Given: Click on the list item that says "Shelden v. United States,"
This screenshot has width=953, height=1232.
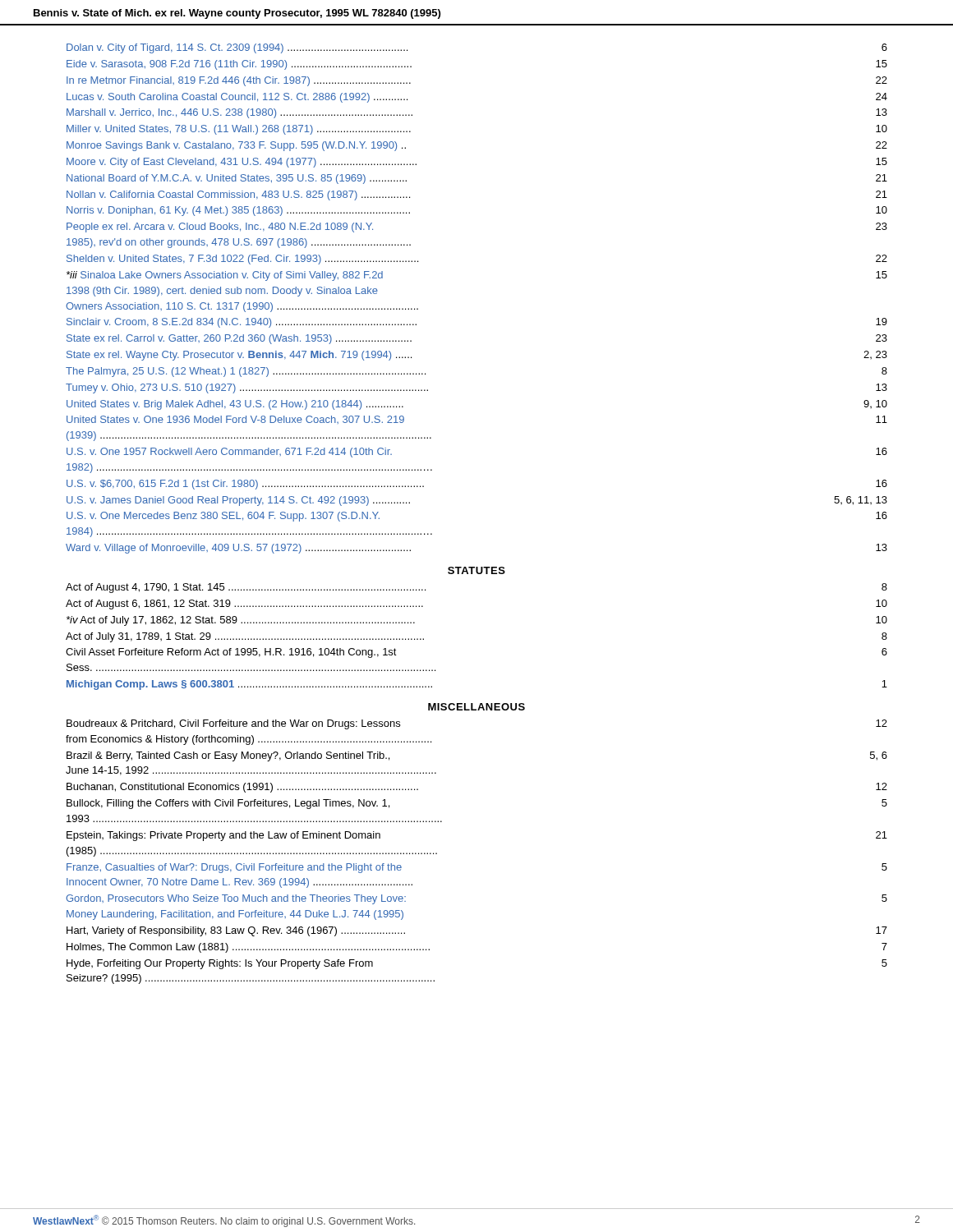Looking at the screenshot, I should click(191, 259).
